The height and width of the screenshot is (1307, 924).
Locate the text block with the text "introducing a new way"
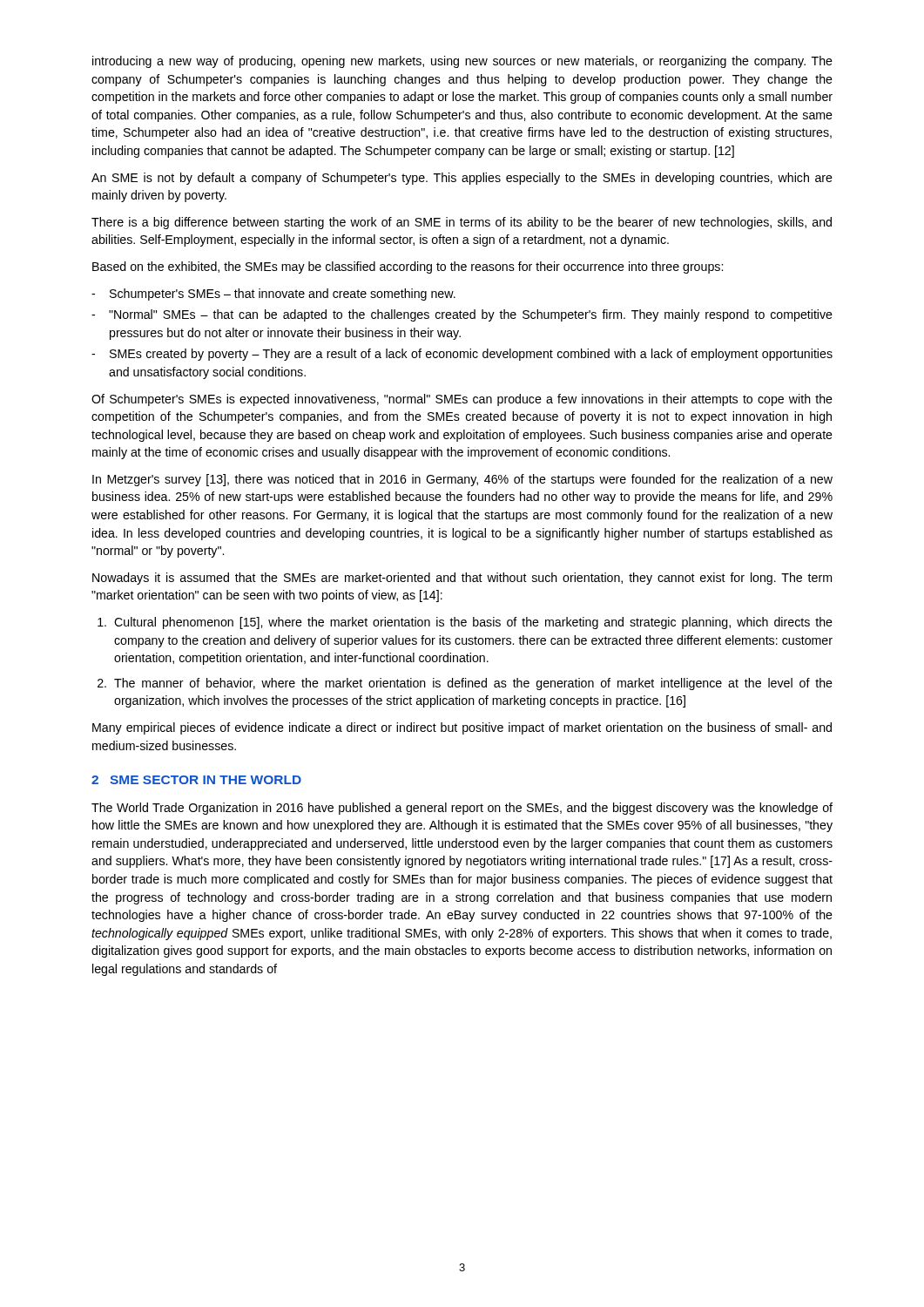pyautogui.click(x=462, y=106)
